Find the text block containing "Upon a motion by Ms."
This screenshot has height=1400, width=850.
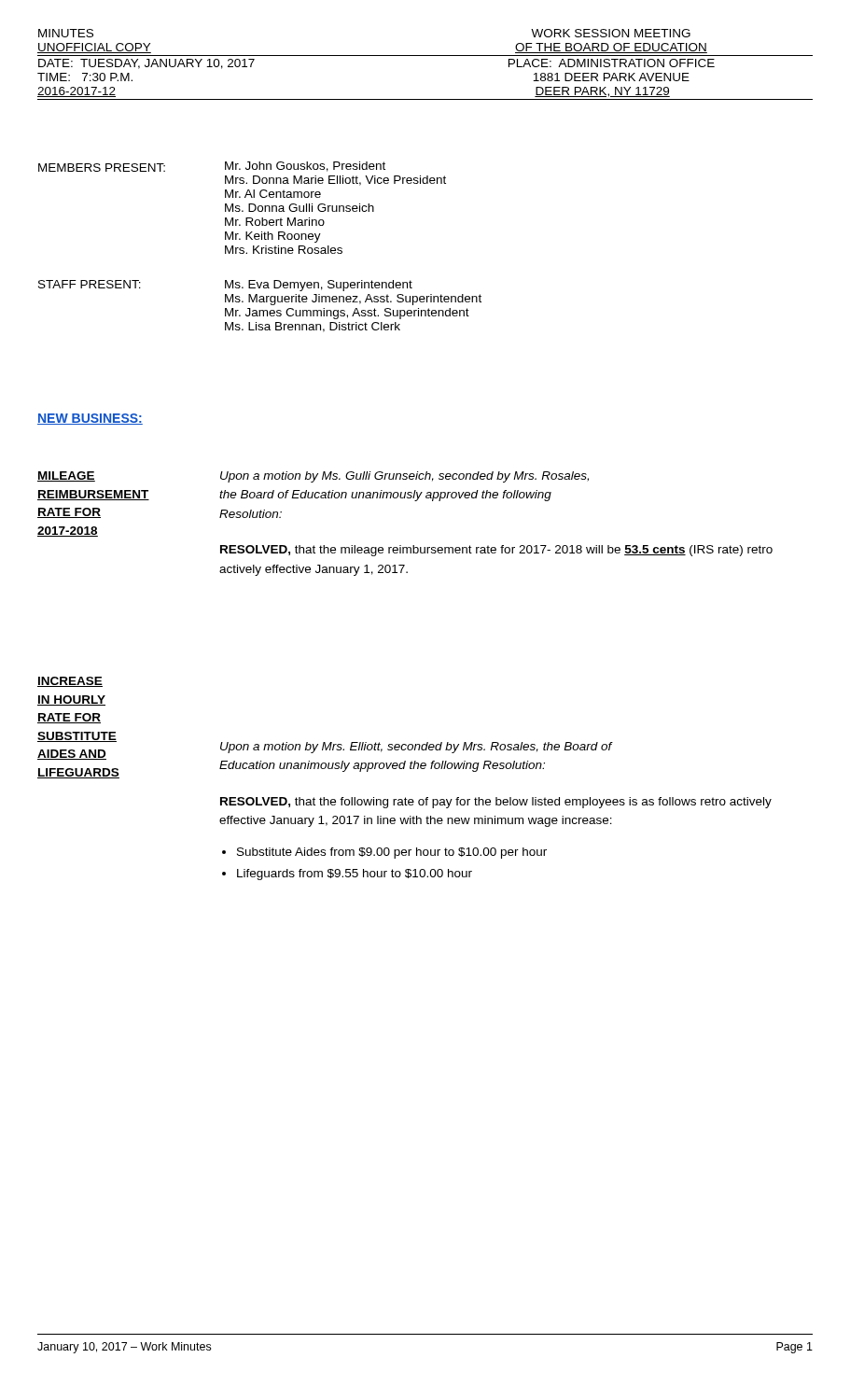405,494
